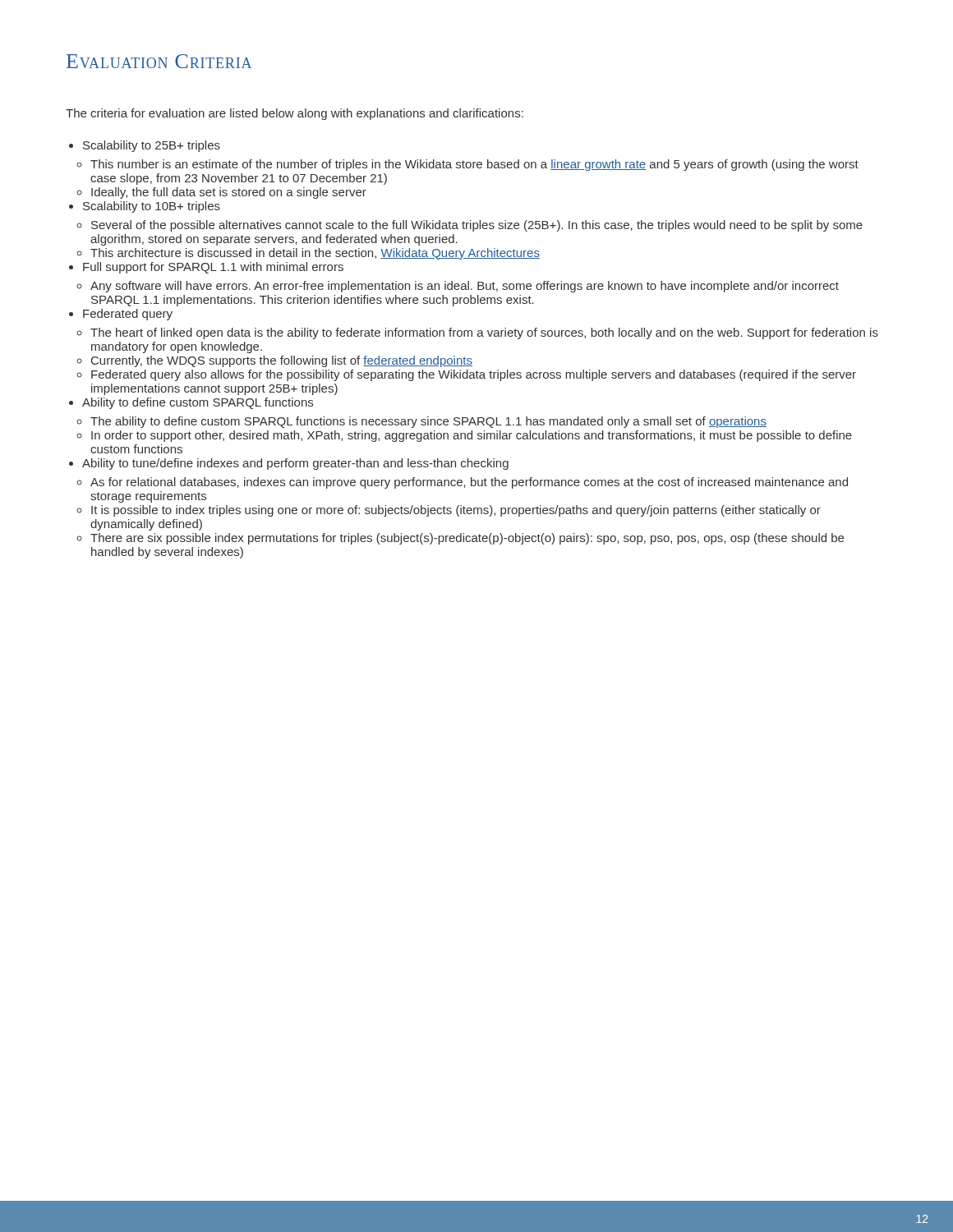Locate the list item with the text "The ability to define custom"
The image size is (953, 1232).
pyautogui.click(x=489, y=421)
